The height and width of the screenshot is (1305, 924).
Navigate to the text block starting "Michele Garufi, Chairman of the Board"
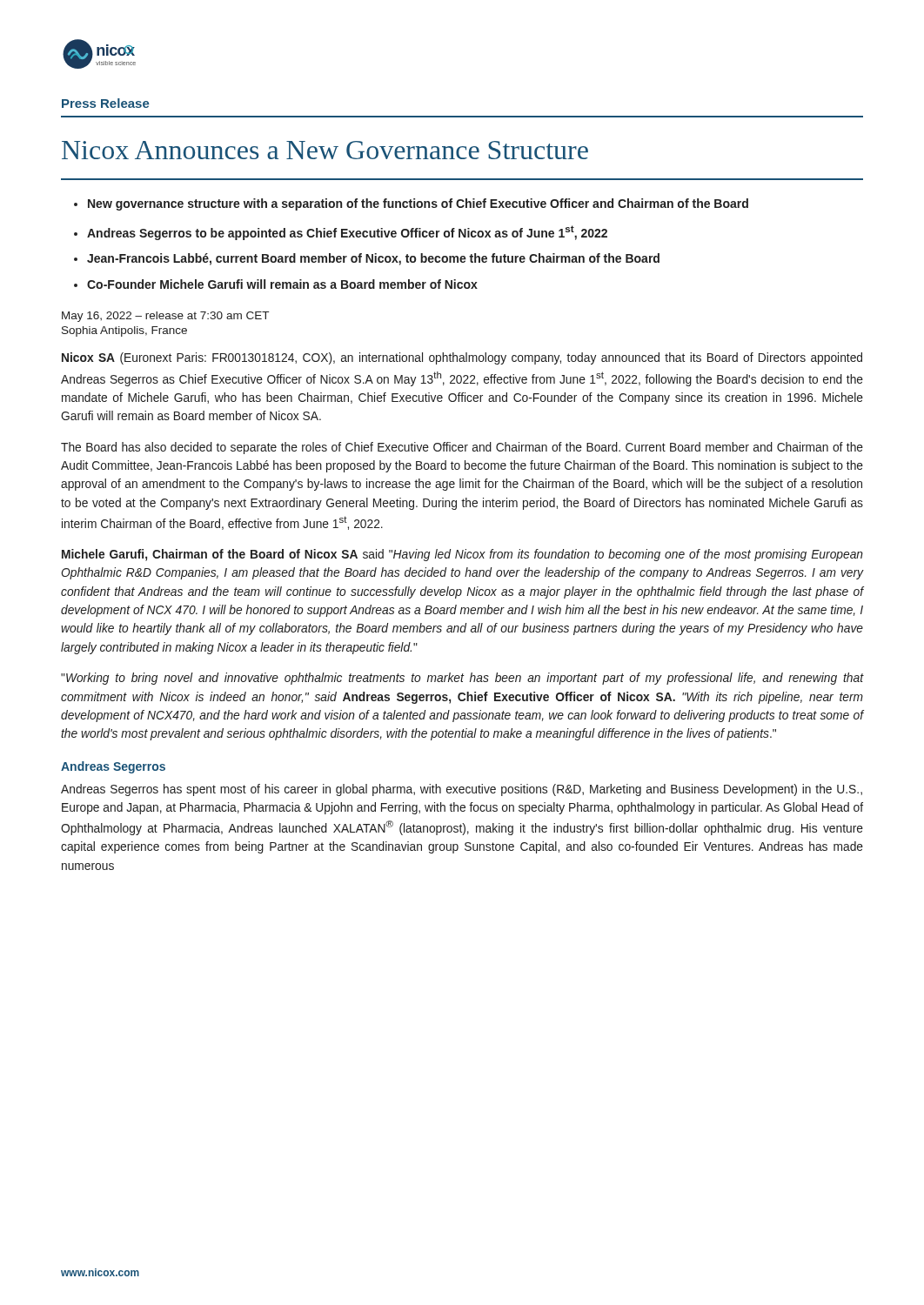pos(462,601)
